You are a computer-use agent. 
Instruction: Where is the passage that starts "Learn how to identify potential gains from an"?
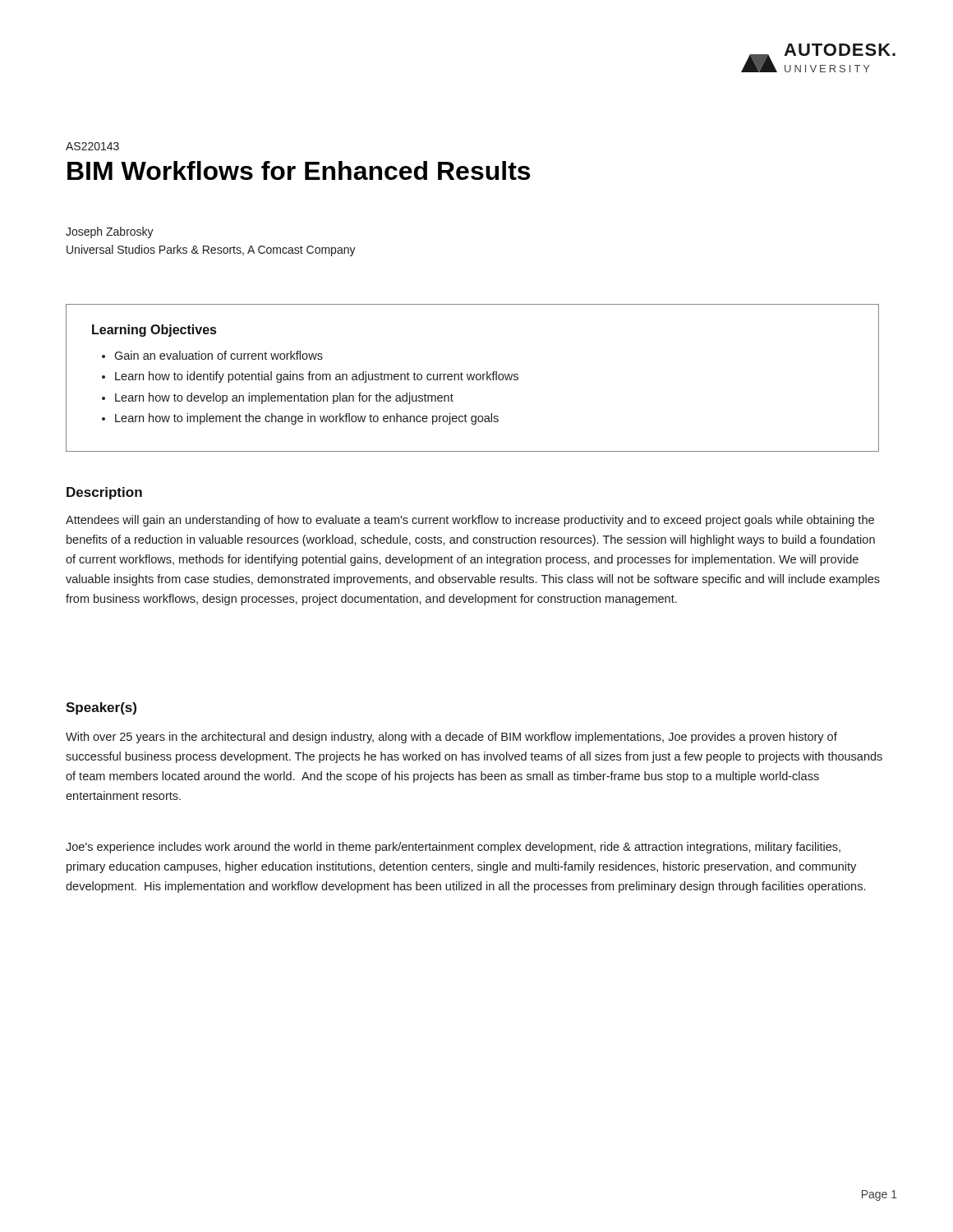316,376
